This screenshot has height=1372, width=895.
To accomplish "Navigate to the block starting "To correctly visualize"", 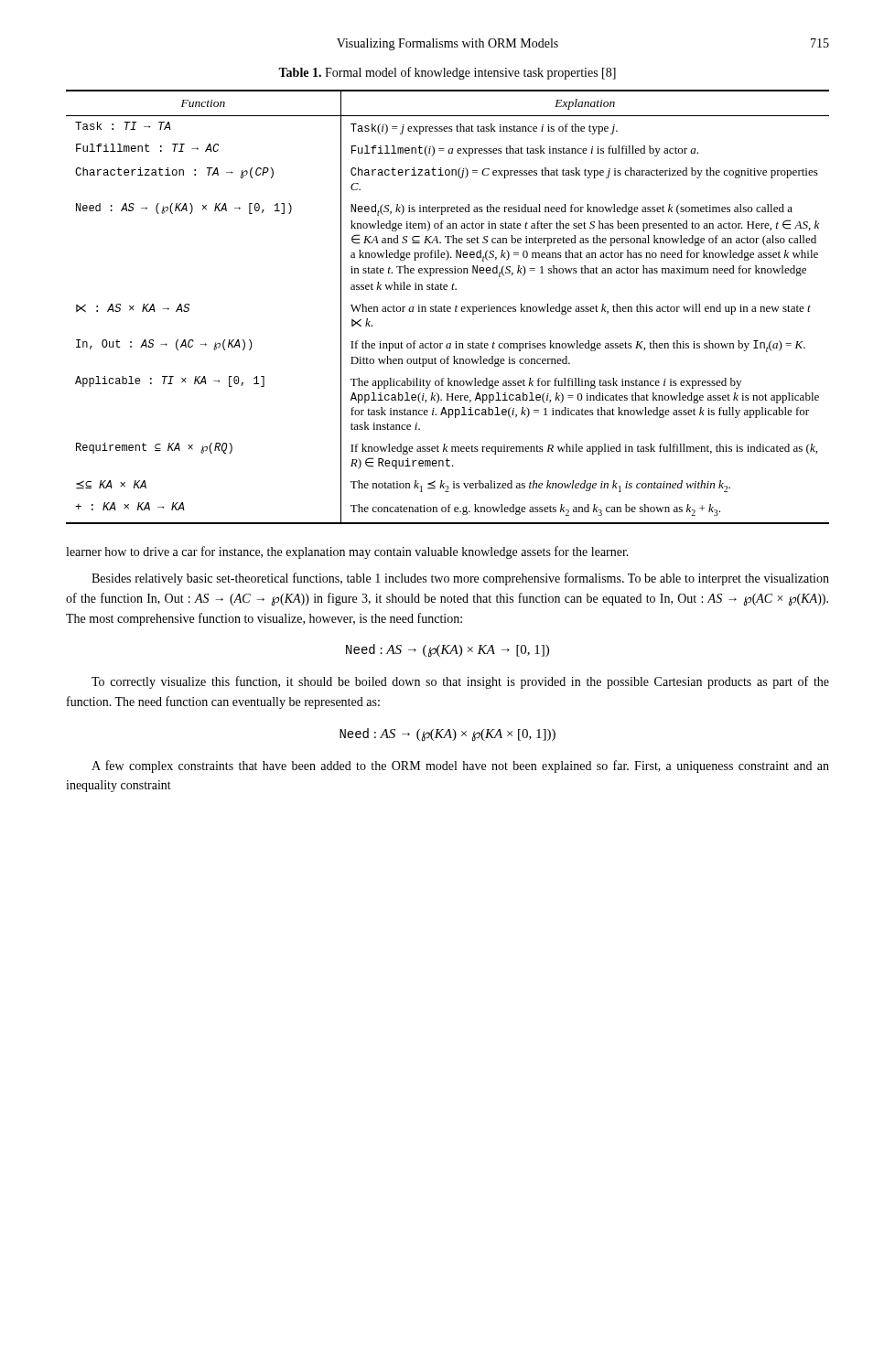I will tap(448, 692).
